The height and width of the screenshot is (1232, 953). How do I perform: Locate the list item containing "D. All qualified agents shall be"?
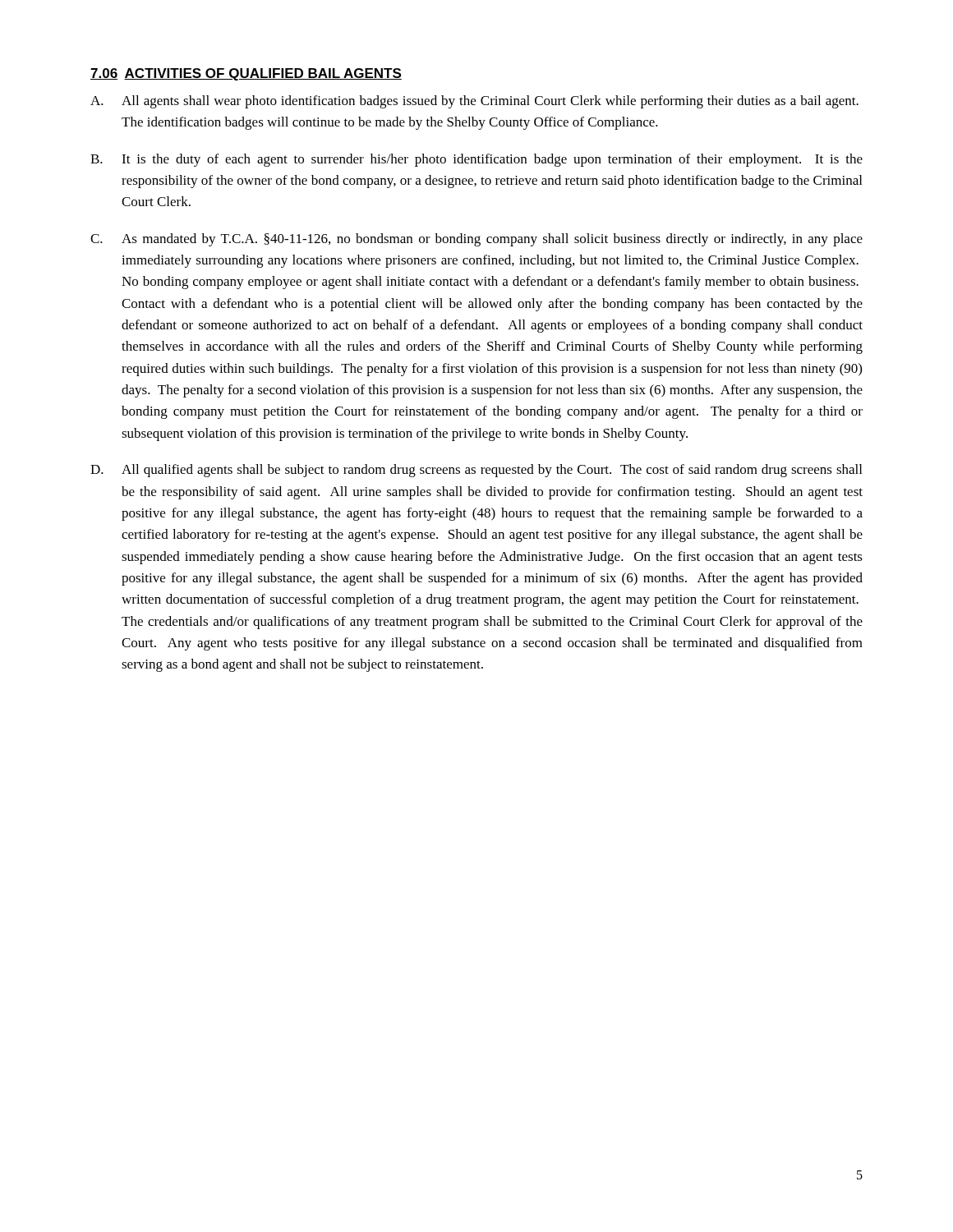click(x=476, y=567)
